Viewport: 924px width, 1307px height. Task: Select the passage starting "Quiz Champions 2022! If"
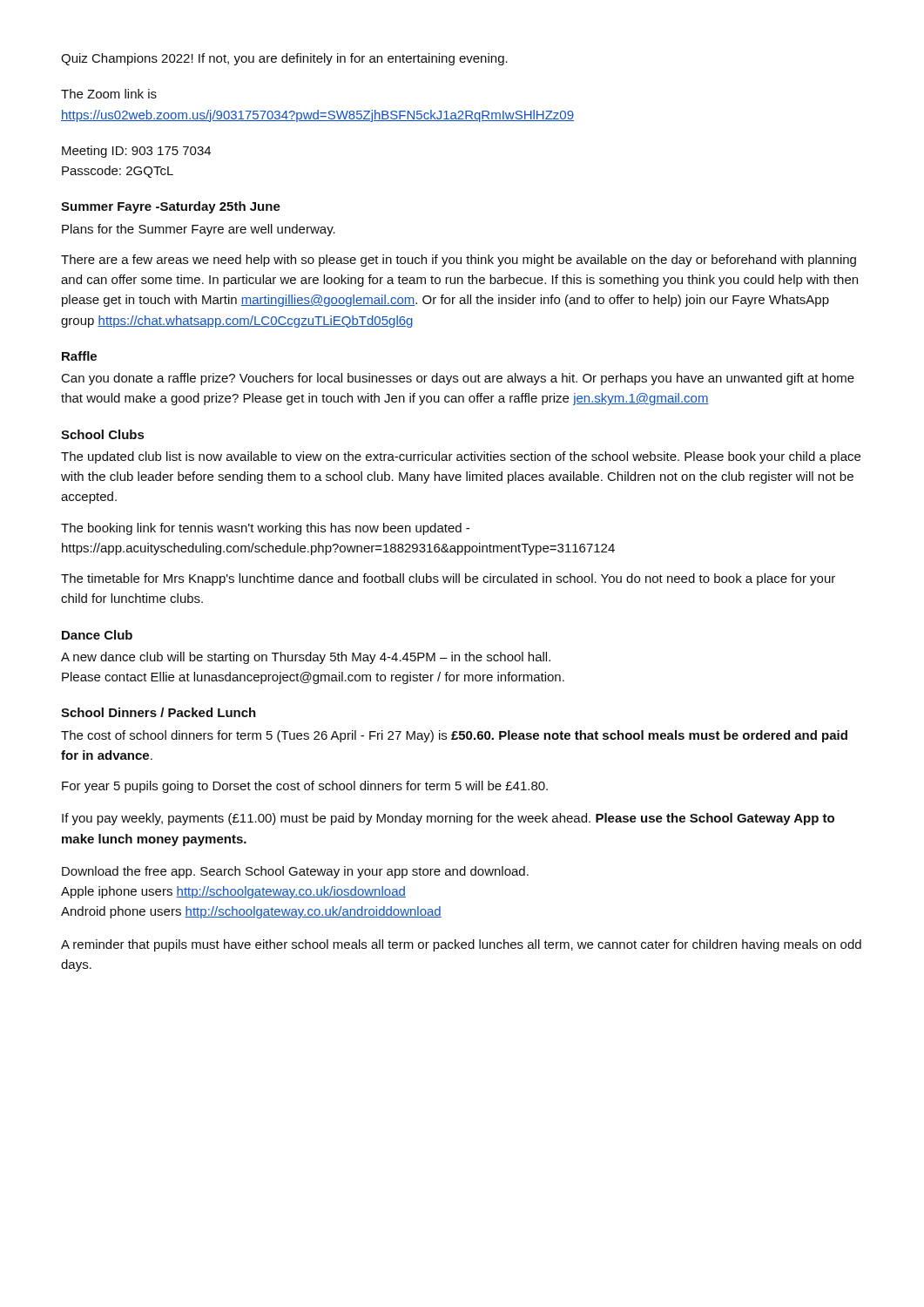pos(285,58)
